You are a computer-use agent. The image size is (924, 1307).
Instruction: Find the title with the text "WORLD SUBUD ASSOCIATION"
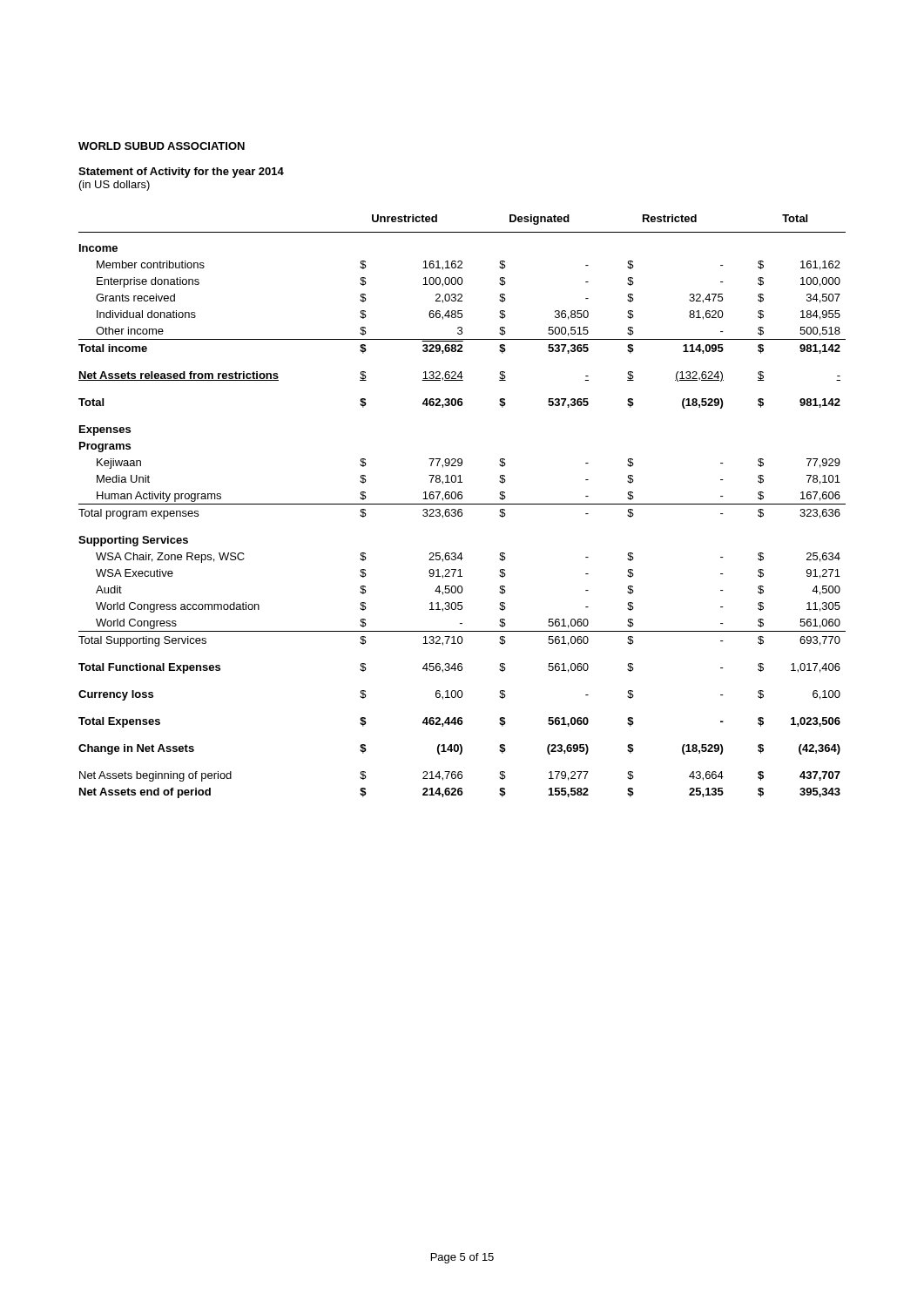pyautogui.click(x=162, y=146)
